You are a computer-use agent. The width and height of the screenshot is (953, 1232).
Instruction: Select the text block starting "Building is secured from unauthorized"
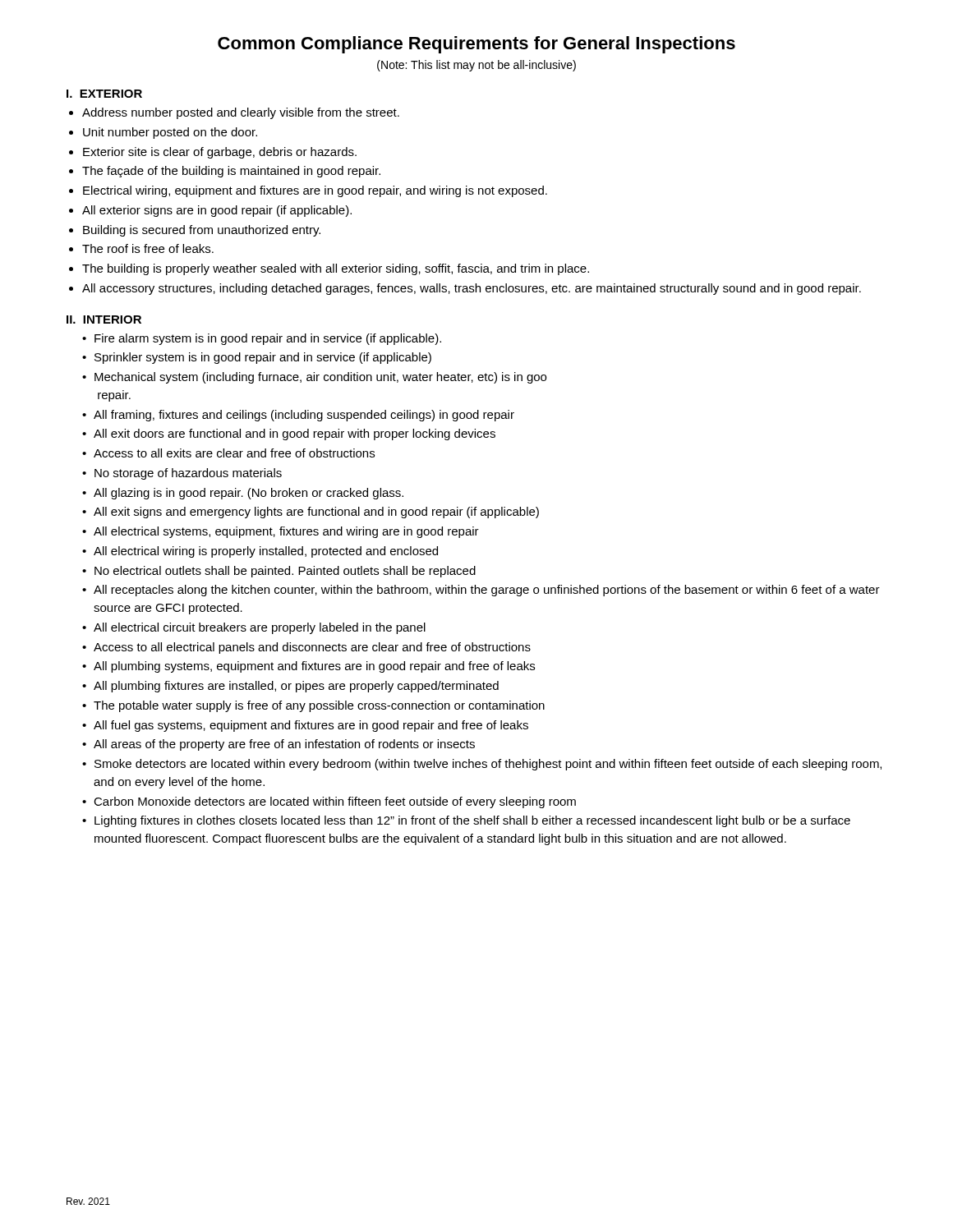[202, 229]
